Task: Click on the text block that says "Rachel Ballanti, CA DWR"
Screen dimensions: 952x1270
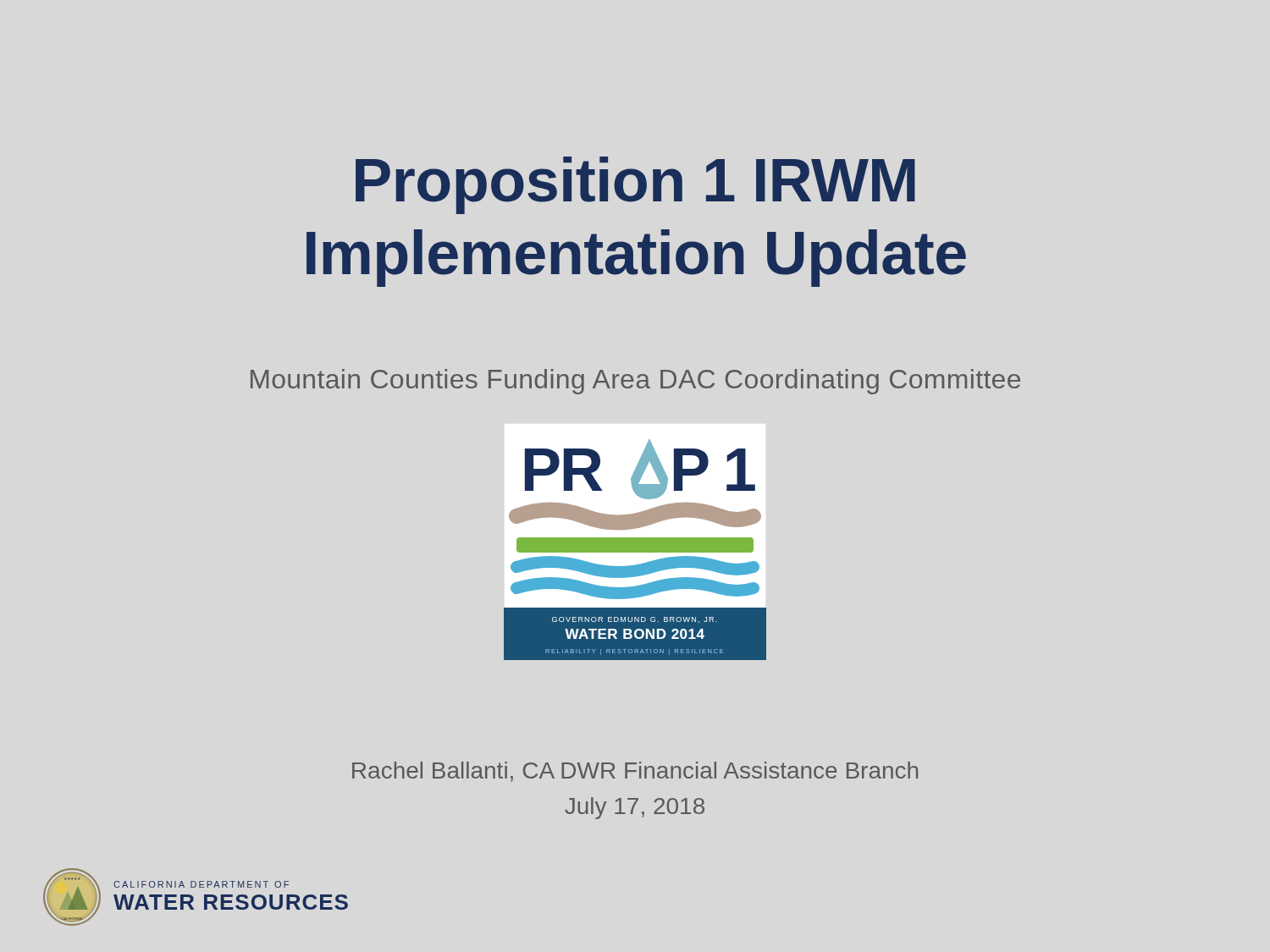Action: (x=635, y=789)
